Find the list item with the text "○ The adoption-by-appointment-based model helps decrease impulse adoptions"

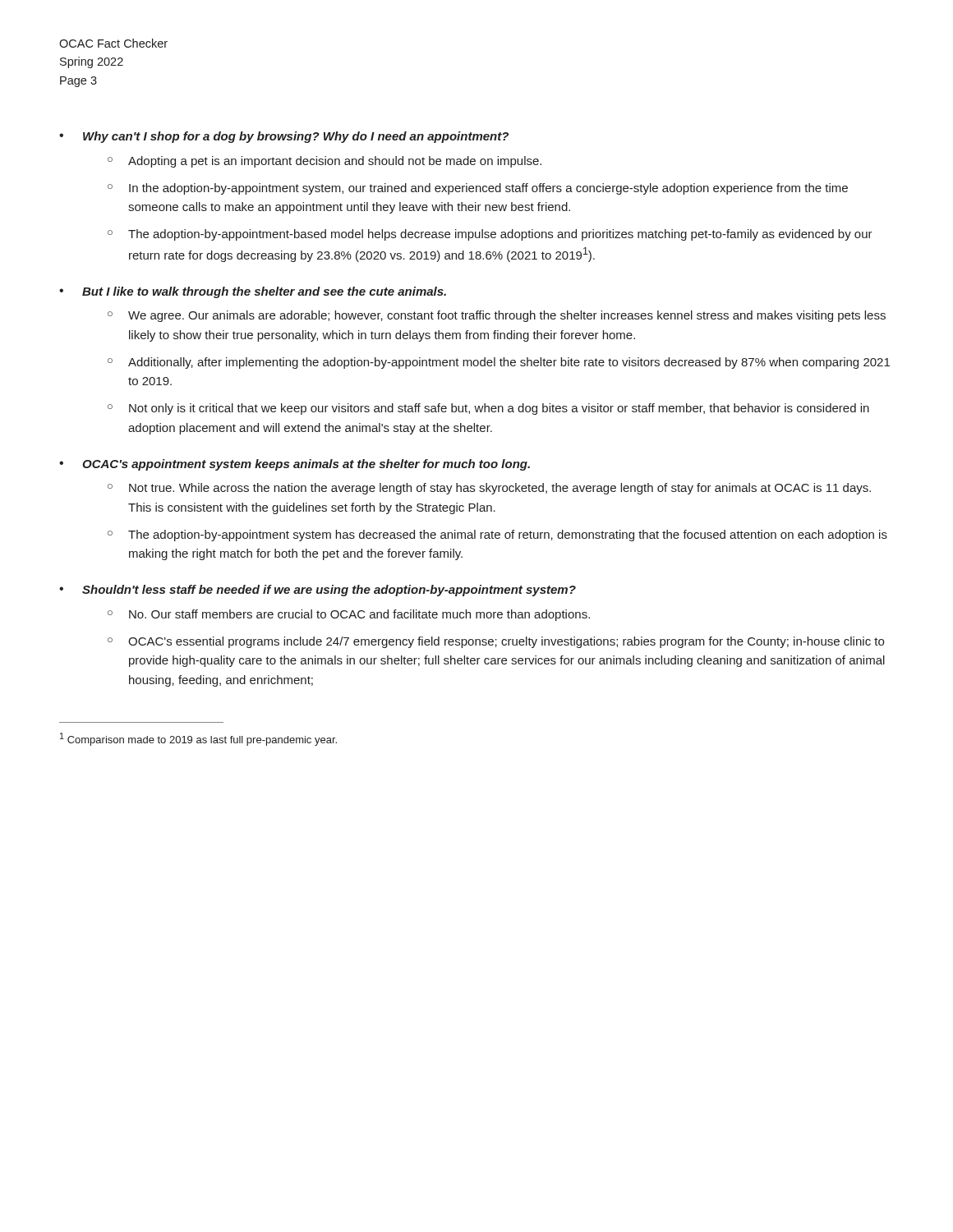click(500, 244)
